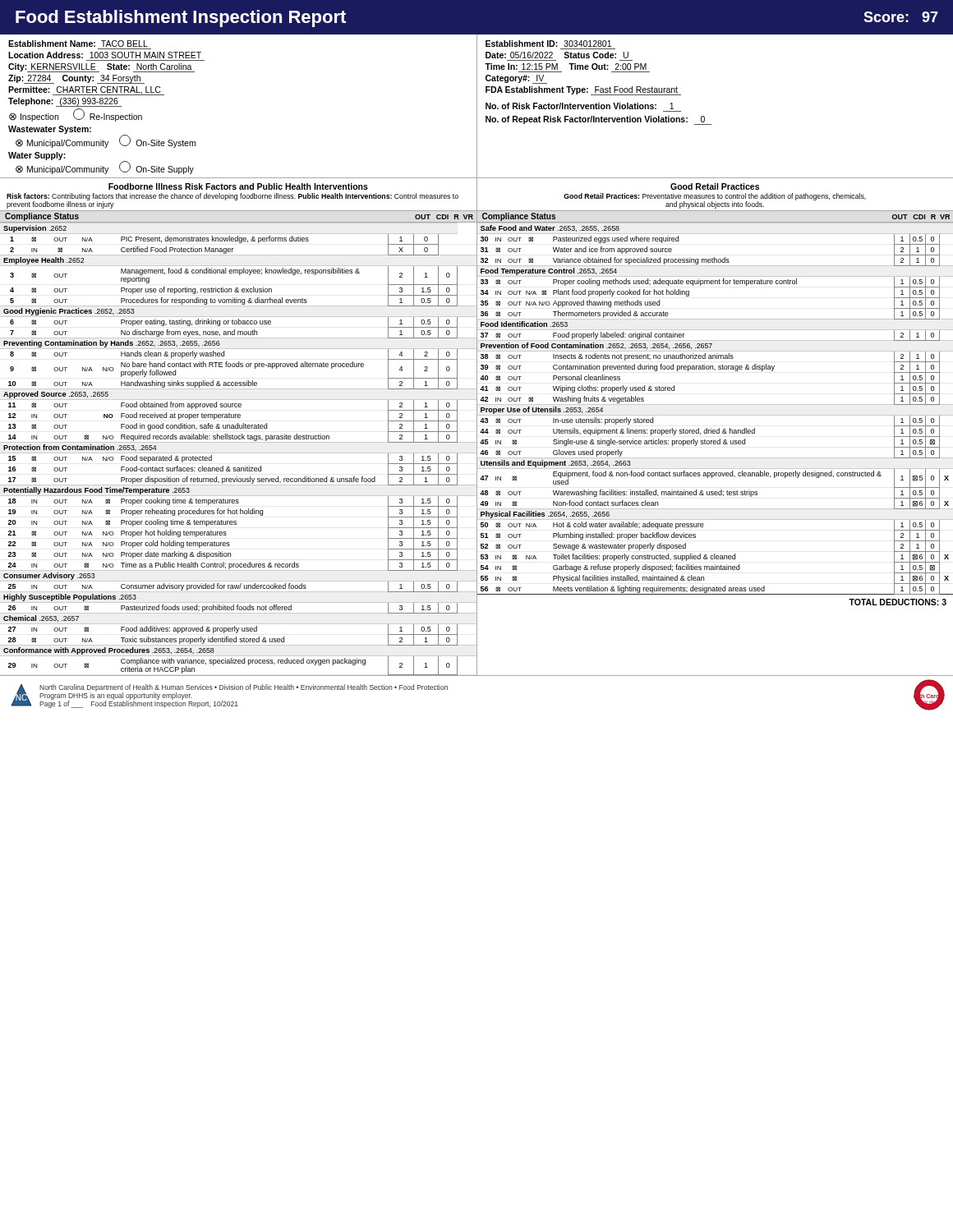This screenshot has height=1232, width=953.
Task: Click on the block starting "Good Retail Practices: Preventative"
Action: click(x=715, y=200)
